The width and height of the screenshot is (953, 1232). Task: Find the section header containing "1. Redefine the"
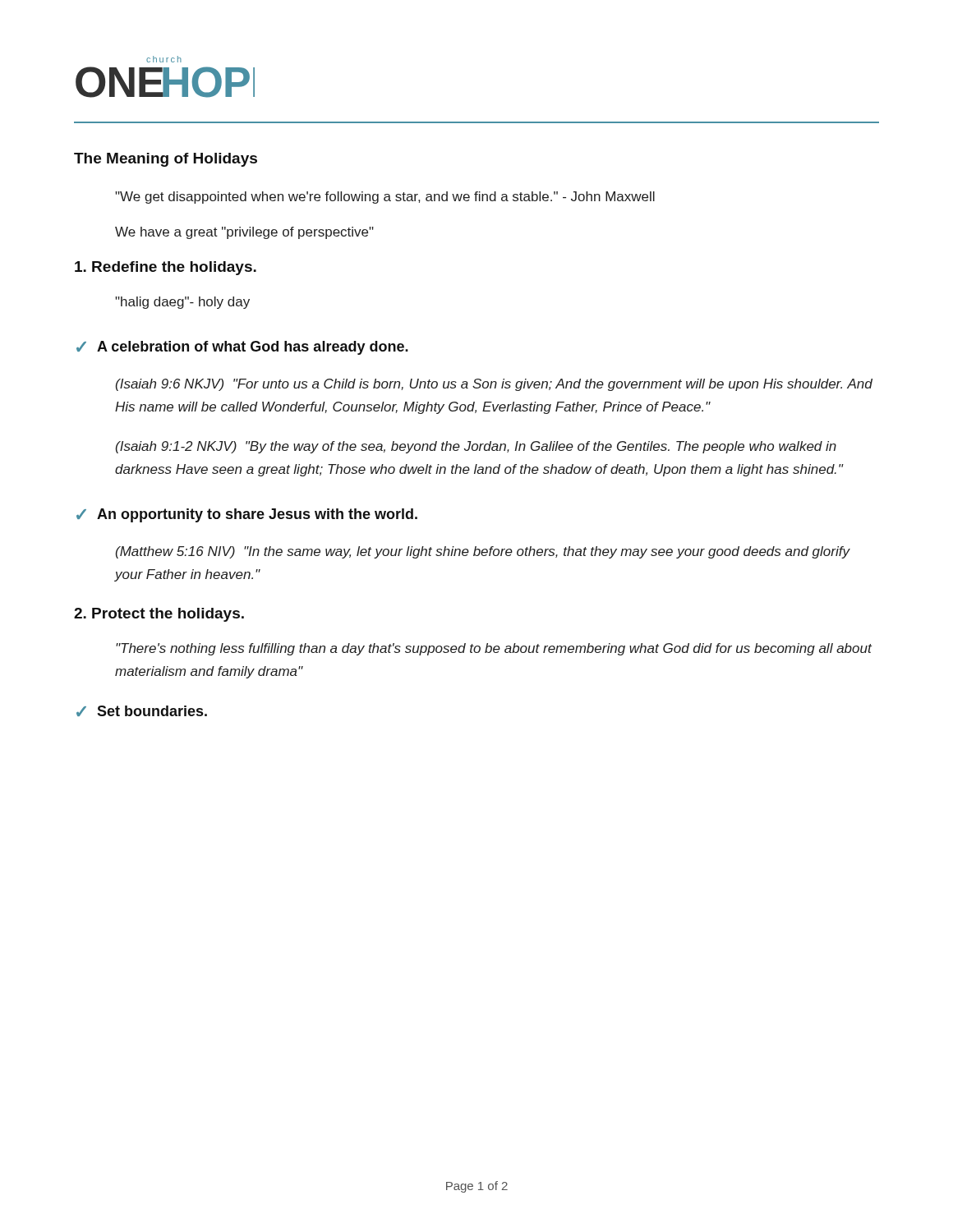(165, 267)
